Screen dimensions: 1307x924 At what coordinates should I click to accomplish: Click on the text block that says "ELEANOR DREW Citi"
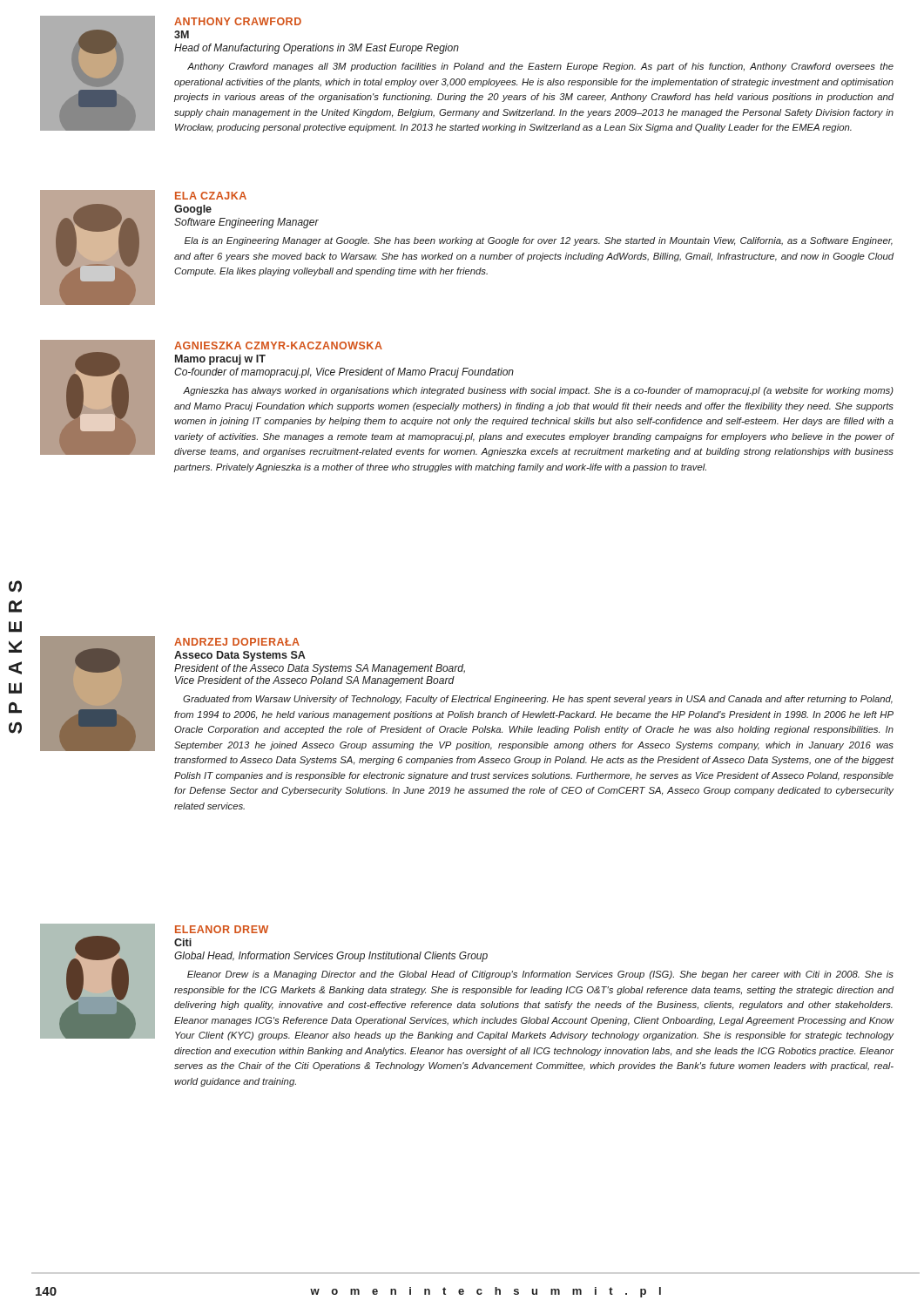[x=467, y=1006]
